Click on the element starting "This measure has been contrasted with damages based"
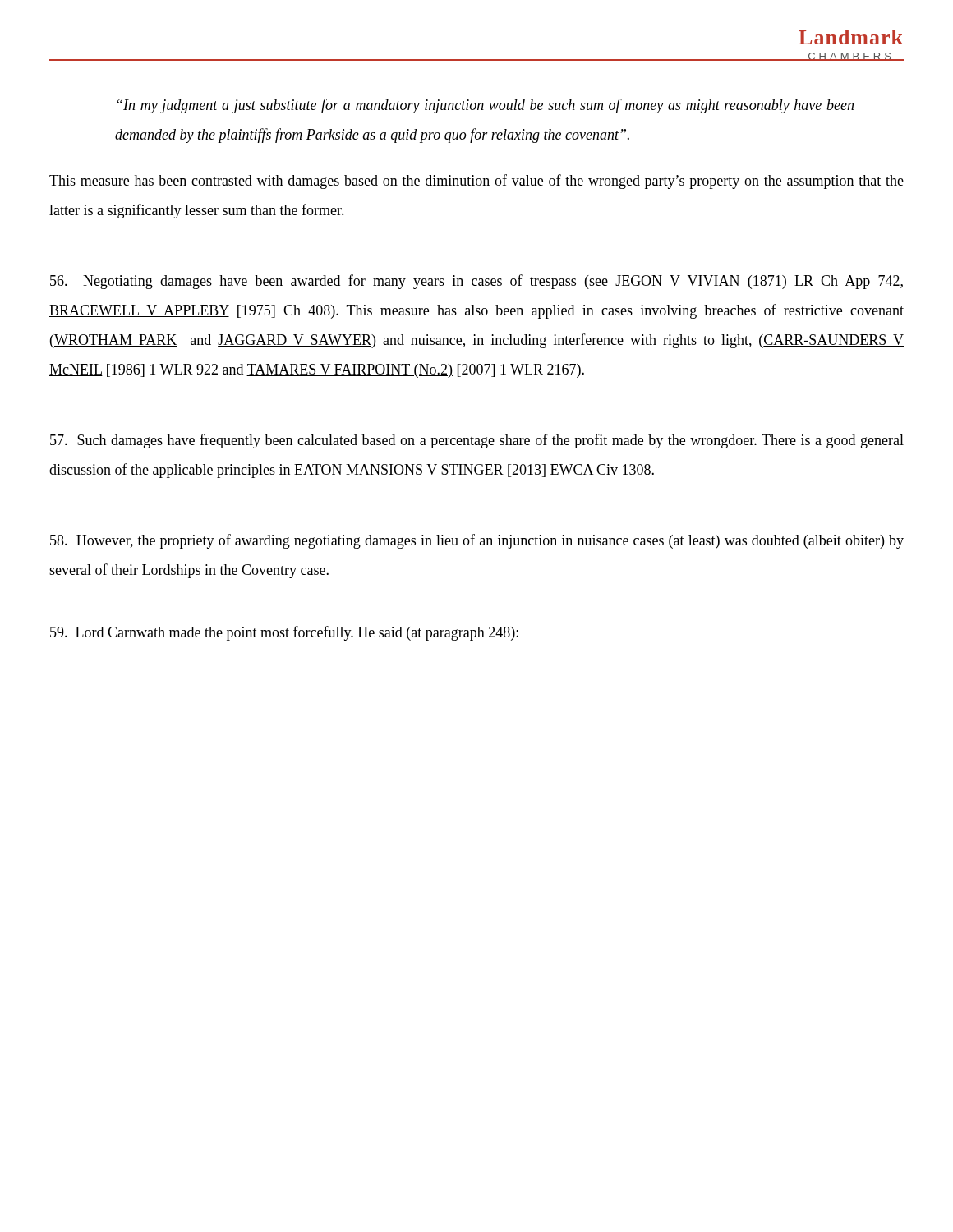Viewport: 953px width, 1232px height. (x=476, y=195)
